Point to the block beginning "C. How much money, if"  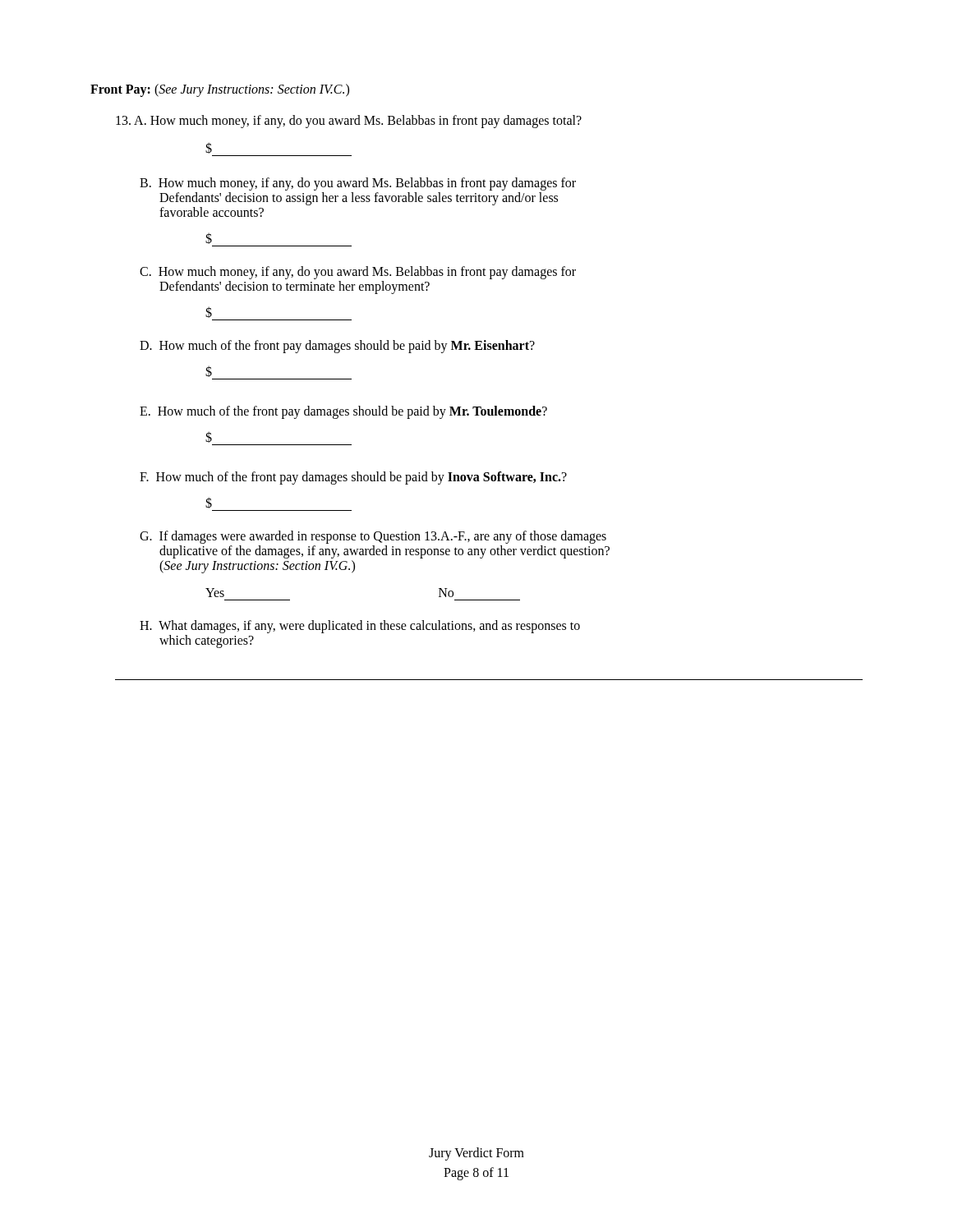(x=358, y=279)
